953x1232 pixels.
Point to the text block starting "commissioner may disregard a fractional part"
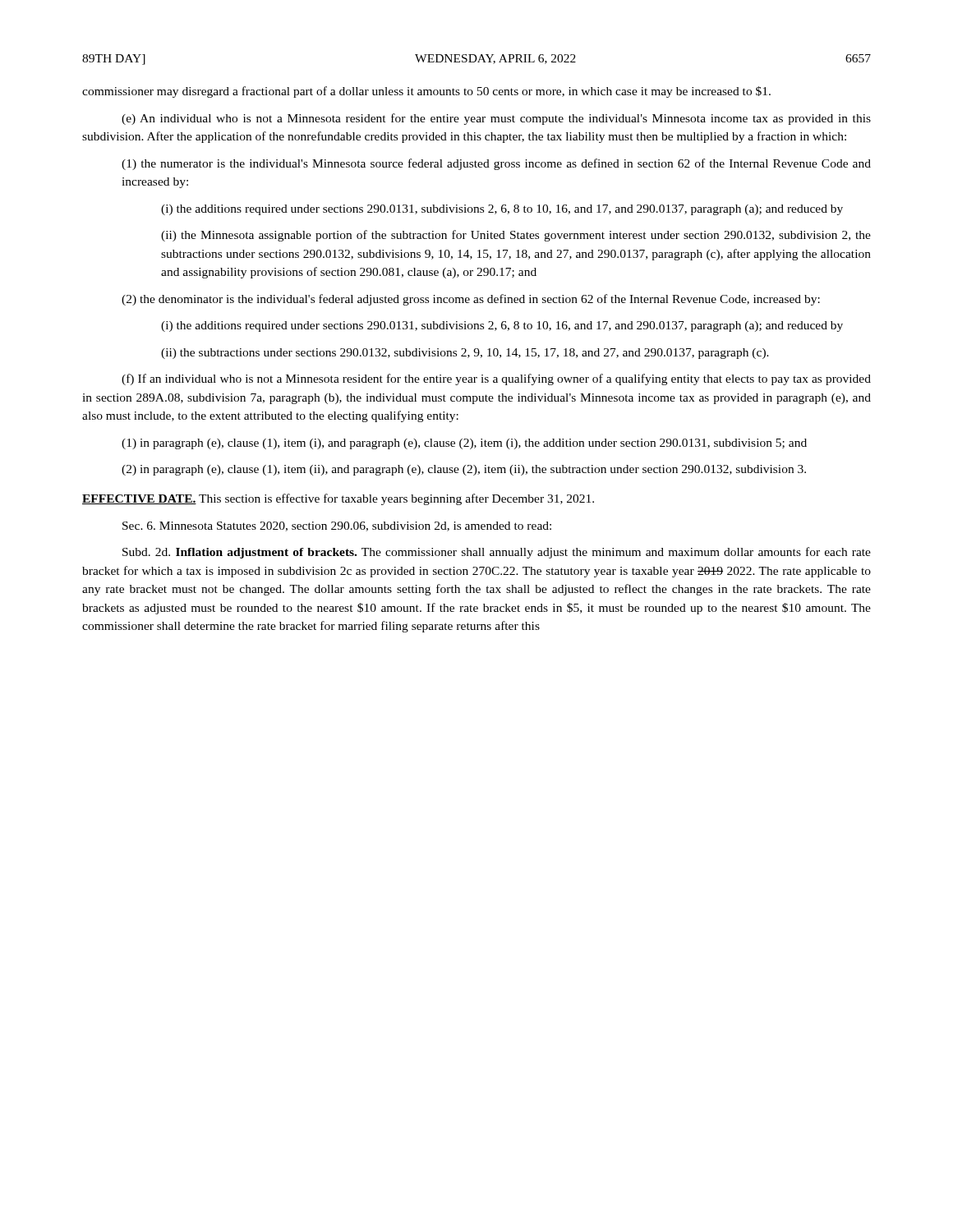point(427,91)
